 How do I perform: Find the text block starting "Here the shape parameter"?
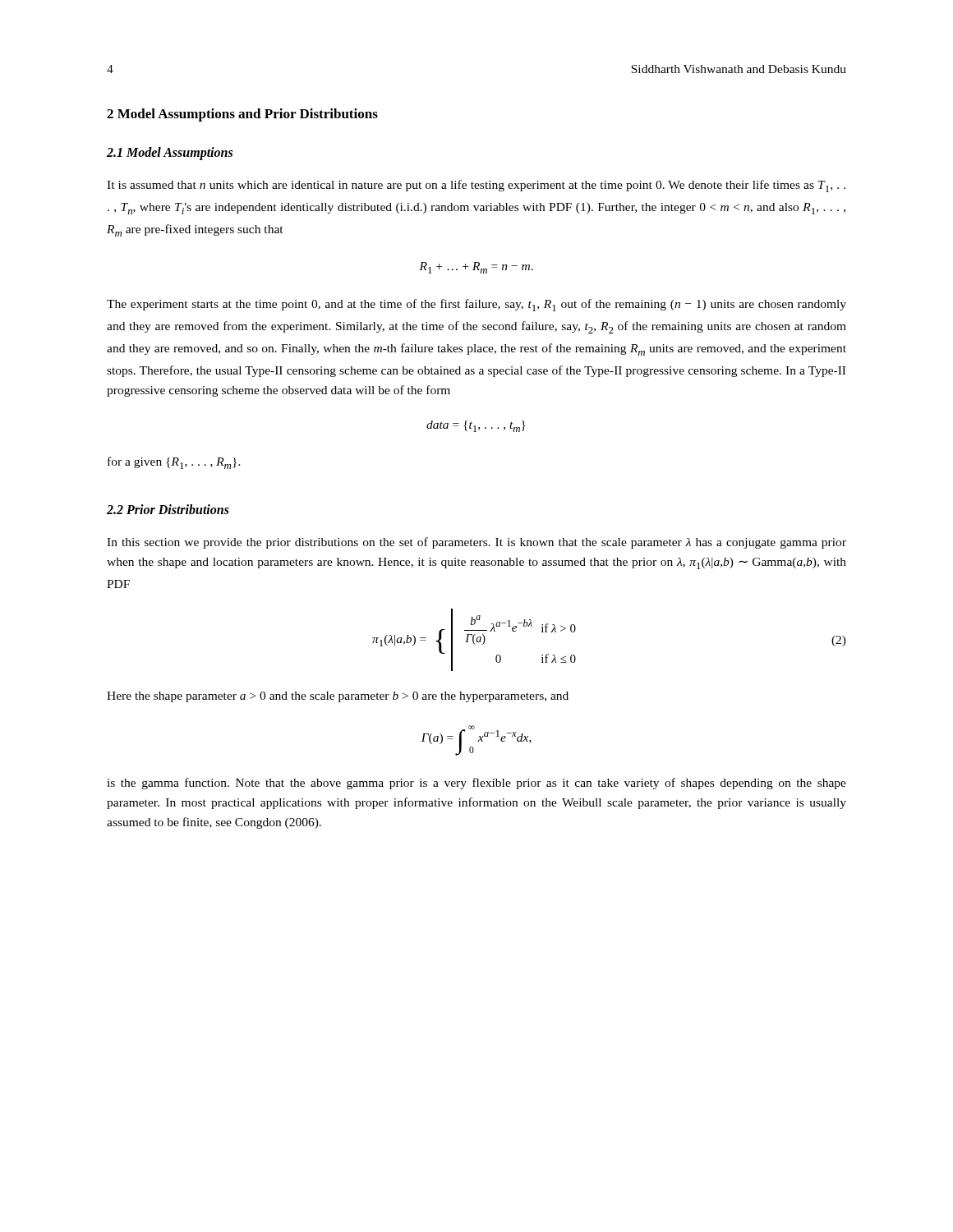[476, 696]
